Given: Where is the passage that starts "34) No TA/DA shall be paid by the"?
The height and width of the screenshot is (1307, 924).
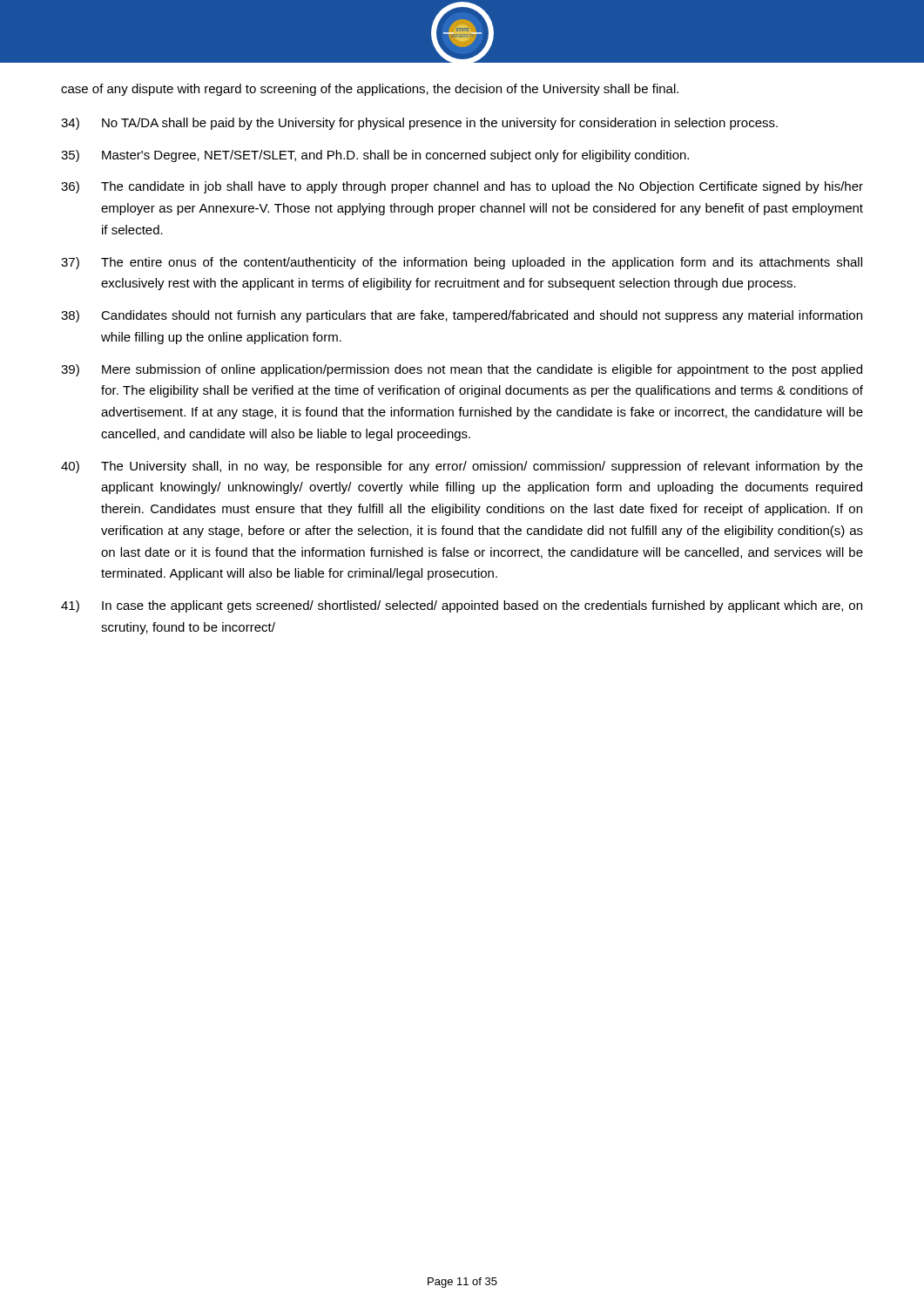Looking at the screenshot, I should pyautogui.click(x=420, y=123).
